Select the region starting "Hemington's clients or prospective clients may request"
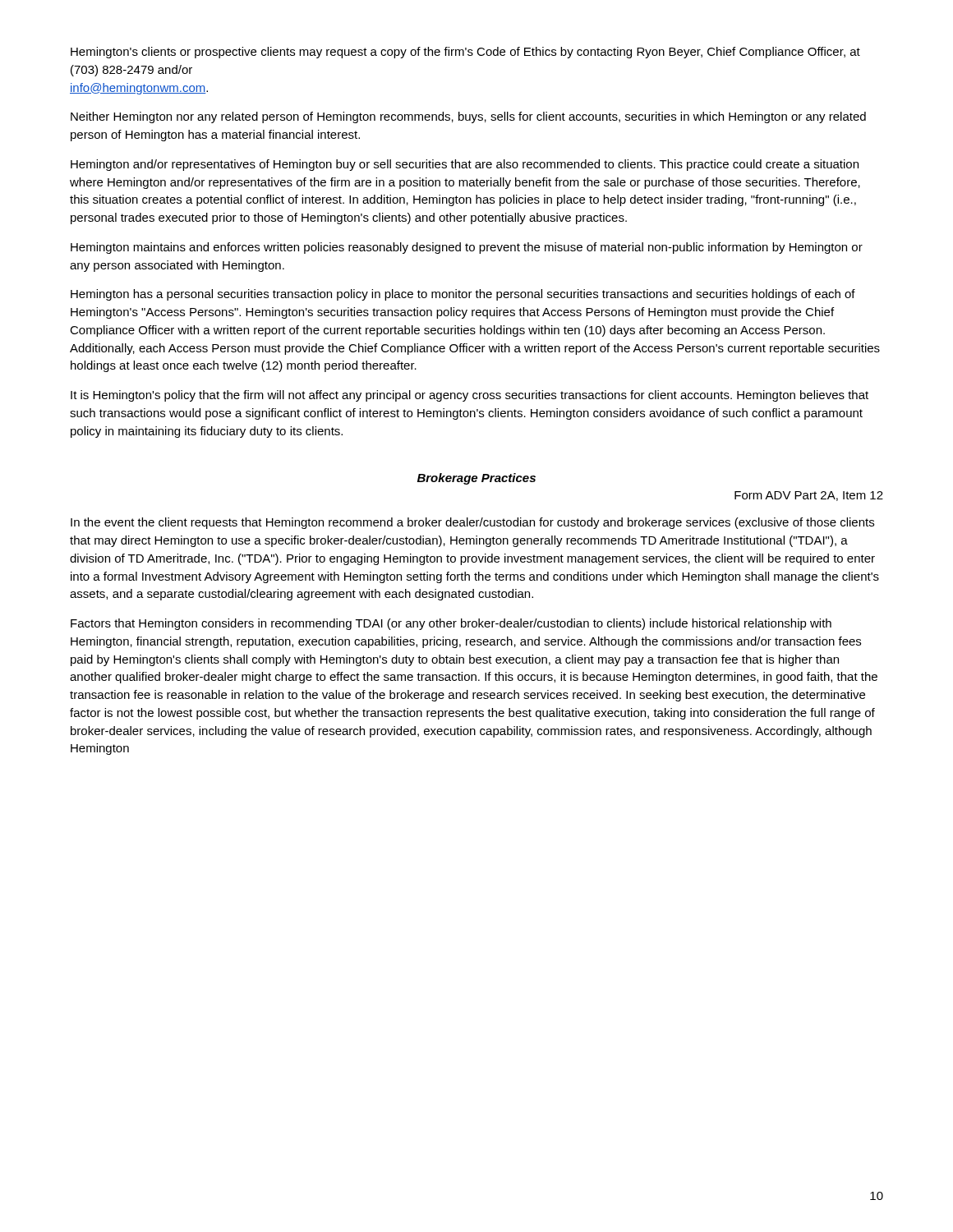 465,53
